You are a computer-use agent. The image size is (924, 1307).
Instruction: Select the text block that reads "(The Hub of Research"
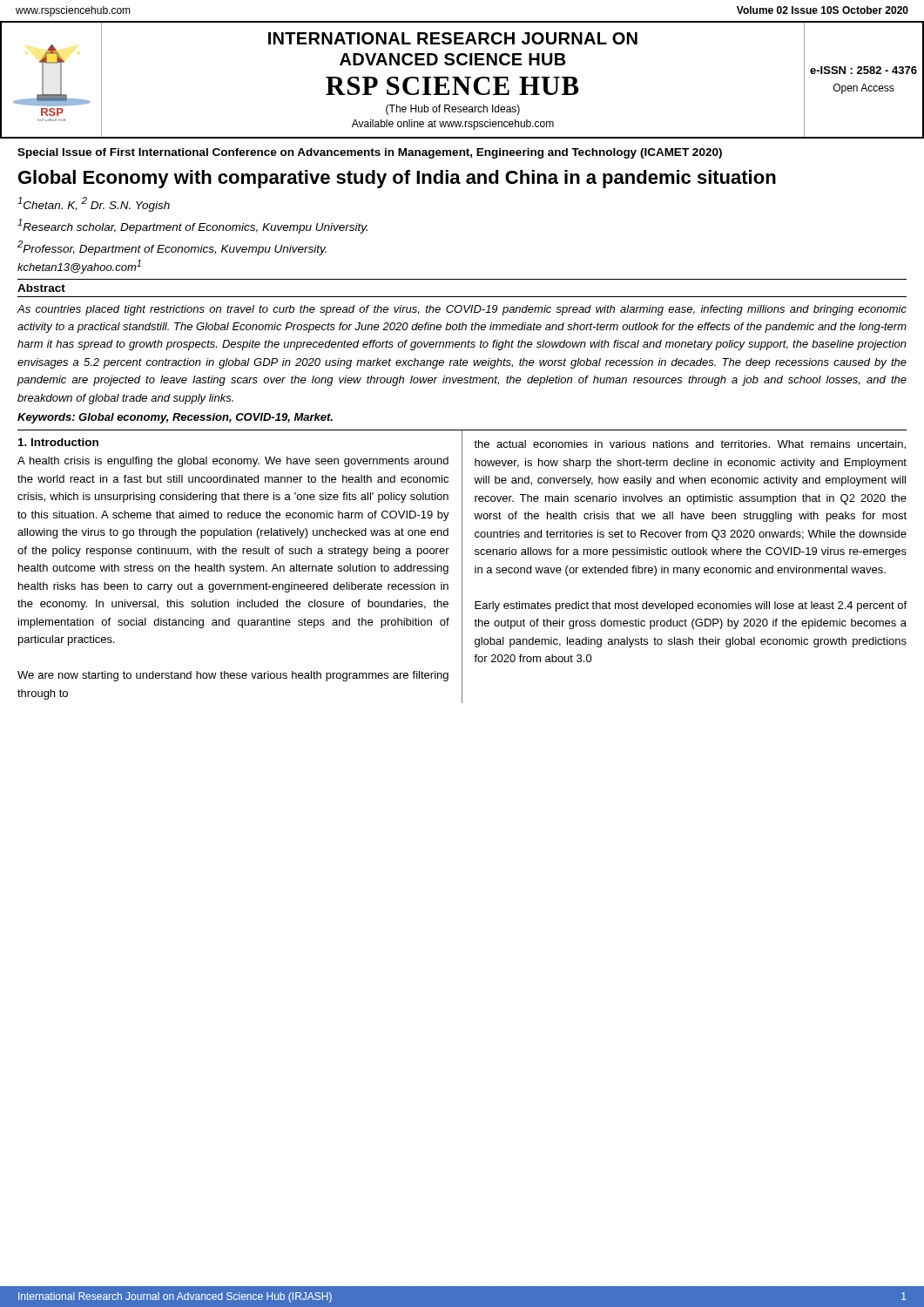[453, 116]
